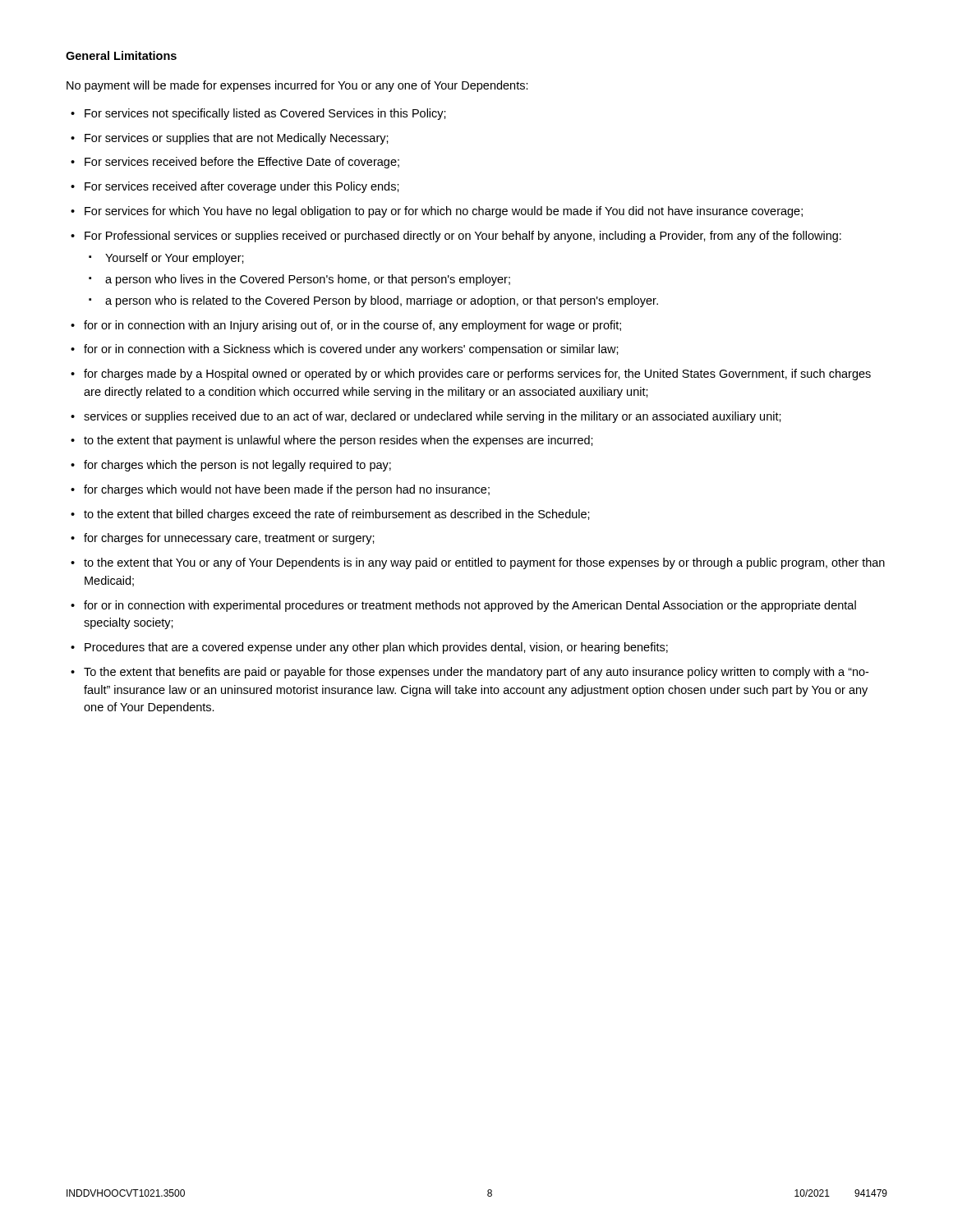Find the element starting "services or supplies received"
Image resolution: width=953 pixels, height=1232 pixels.
click(x=433, y=416)
